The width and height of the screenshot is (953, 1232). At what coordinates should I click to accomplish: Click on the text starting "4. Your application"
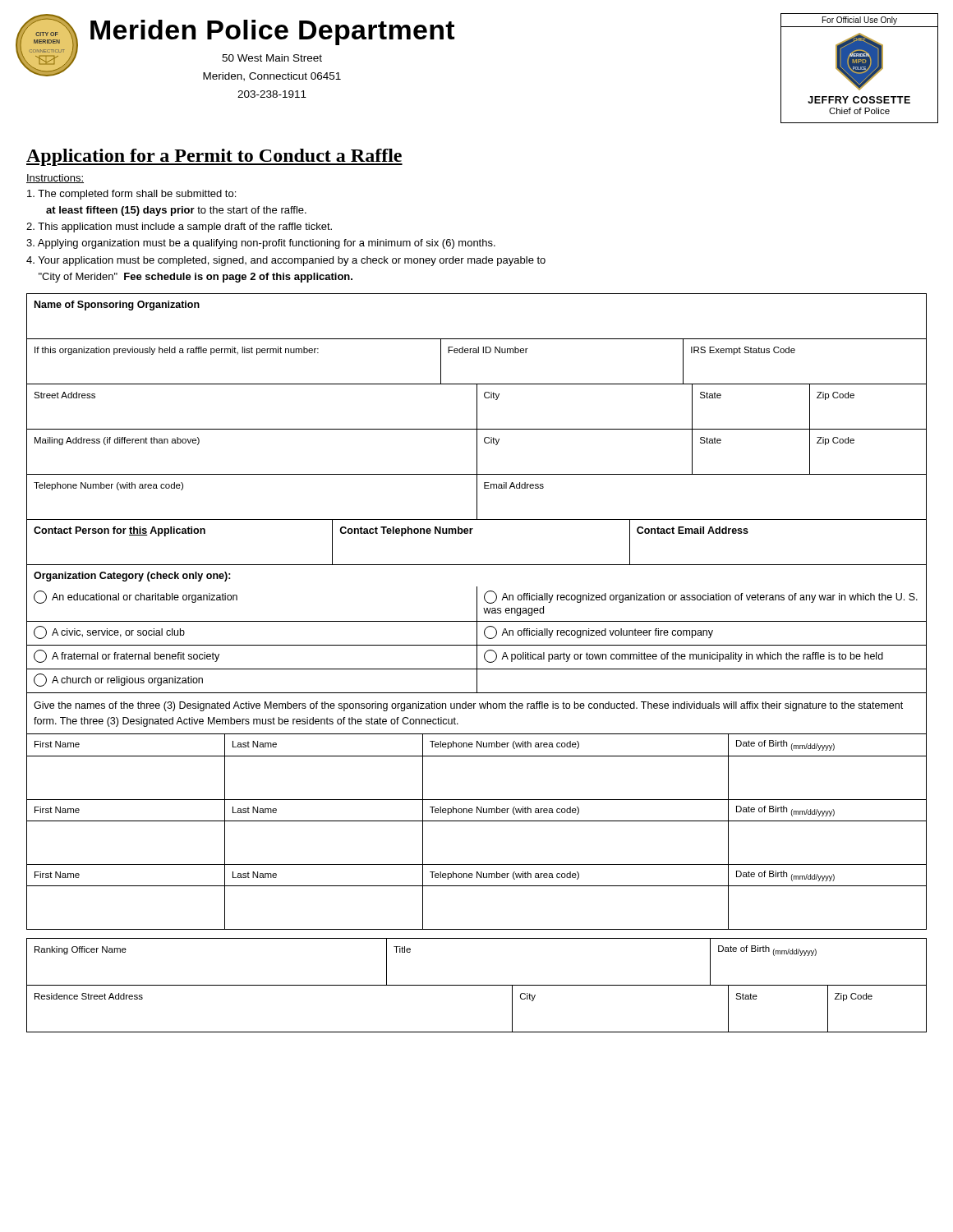286,268
